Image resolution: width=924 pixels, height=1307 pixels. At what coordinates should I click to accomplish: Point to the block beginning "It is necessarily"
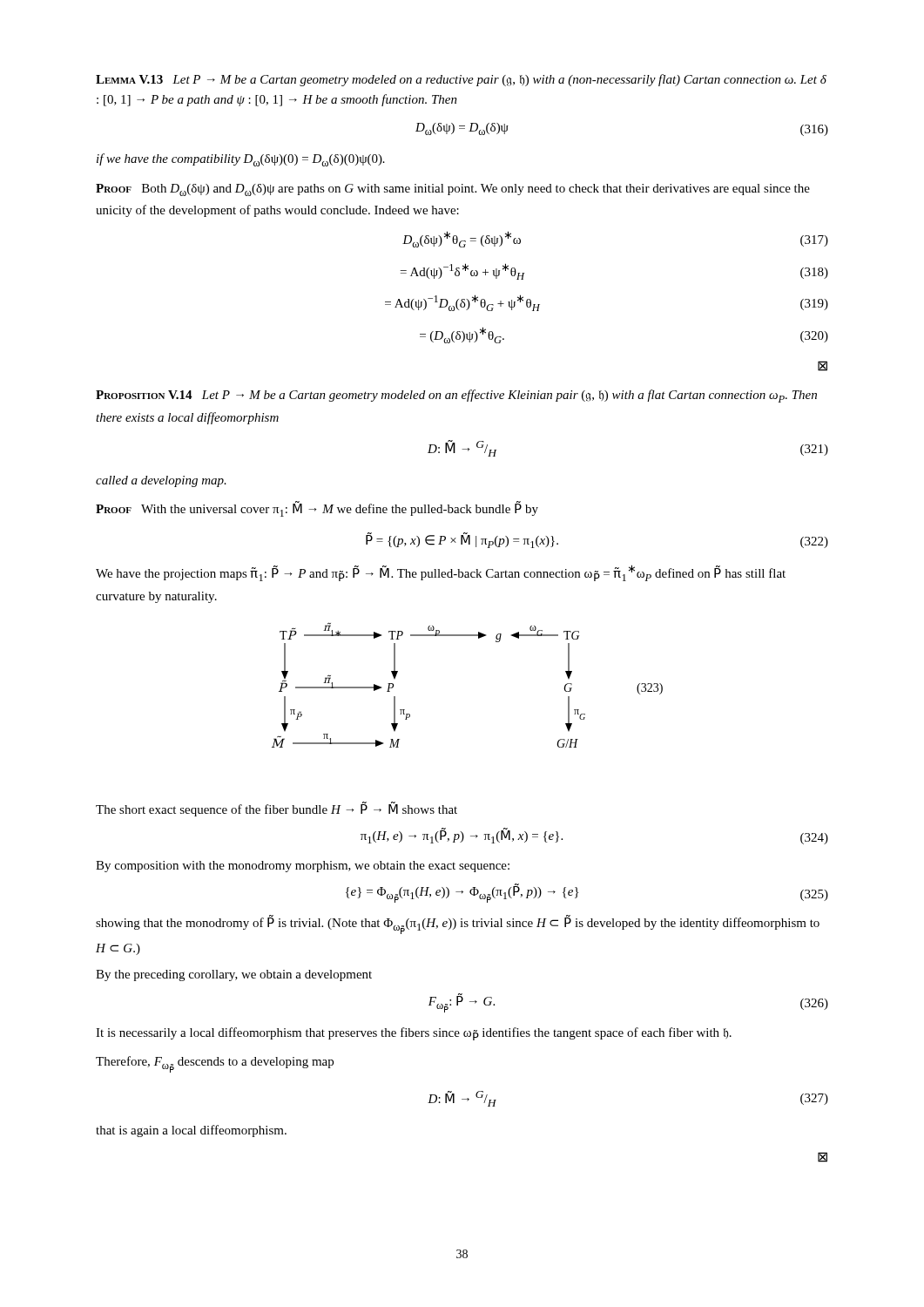[x=414, y=1034]
